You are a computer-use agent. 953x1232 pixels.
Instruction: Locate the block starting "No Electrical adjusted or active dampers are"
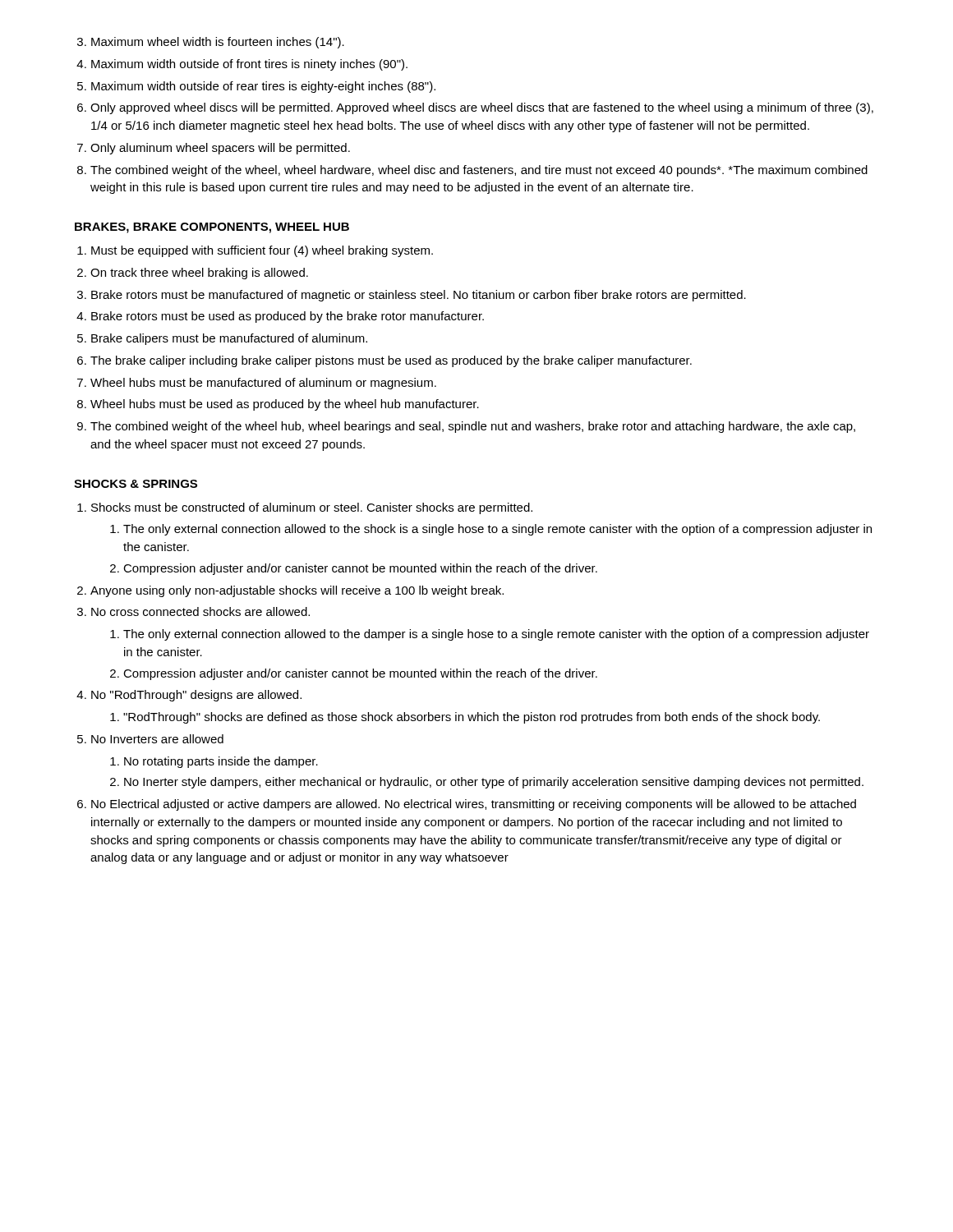pyautogui.click(x=485, y=831)
